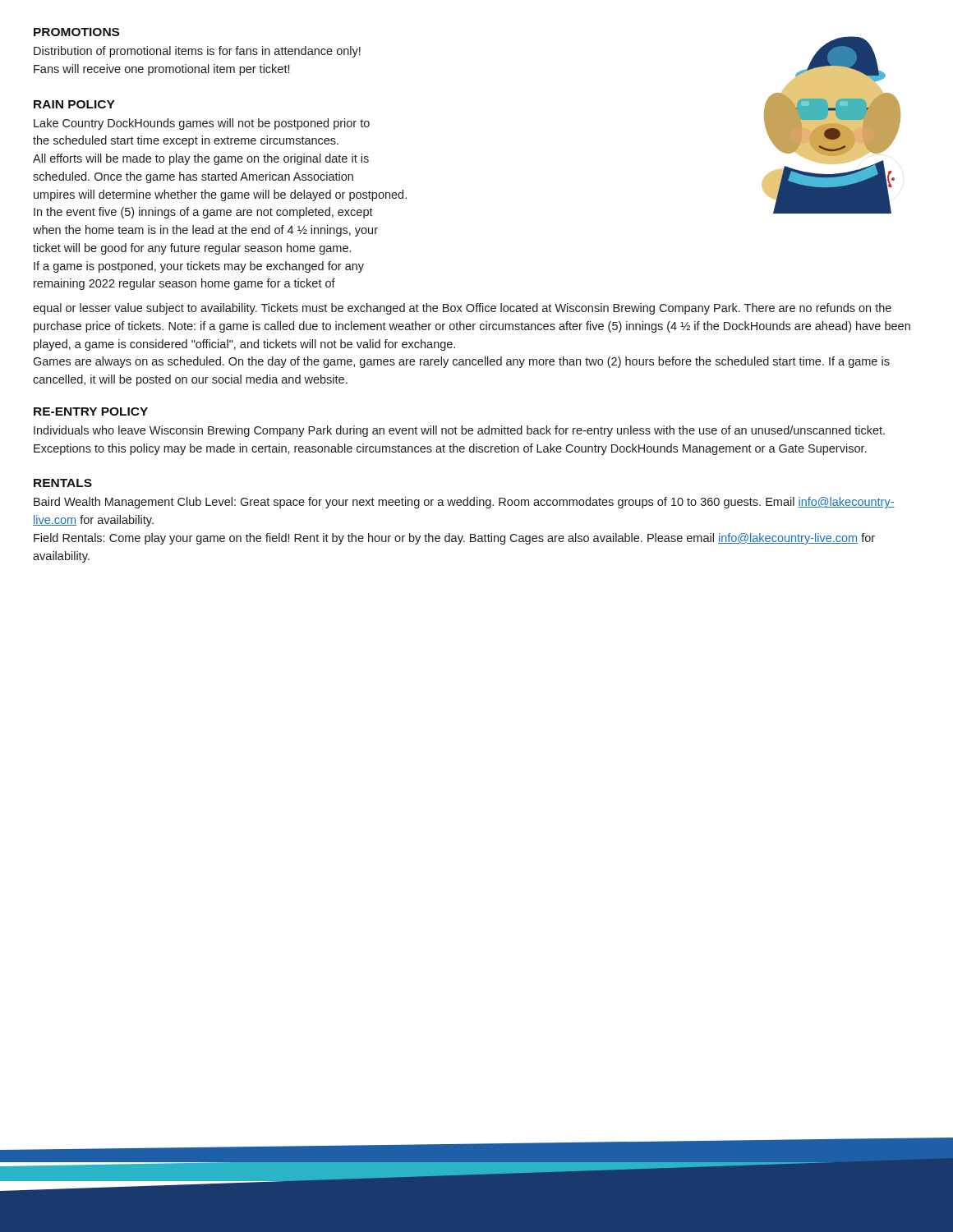Click on the text block starting "Baird Wealth Management Club"

(464, 529)
